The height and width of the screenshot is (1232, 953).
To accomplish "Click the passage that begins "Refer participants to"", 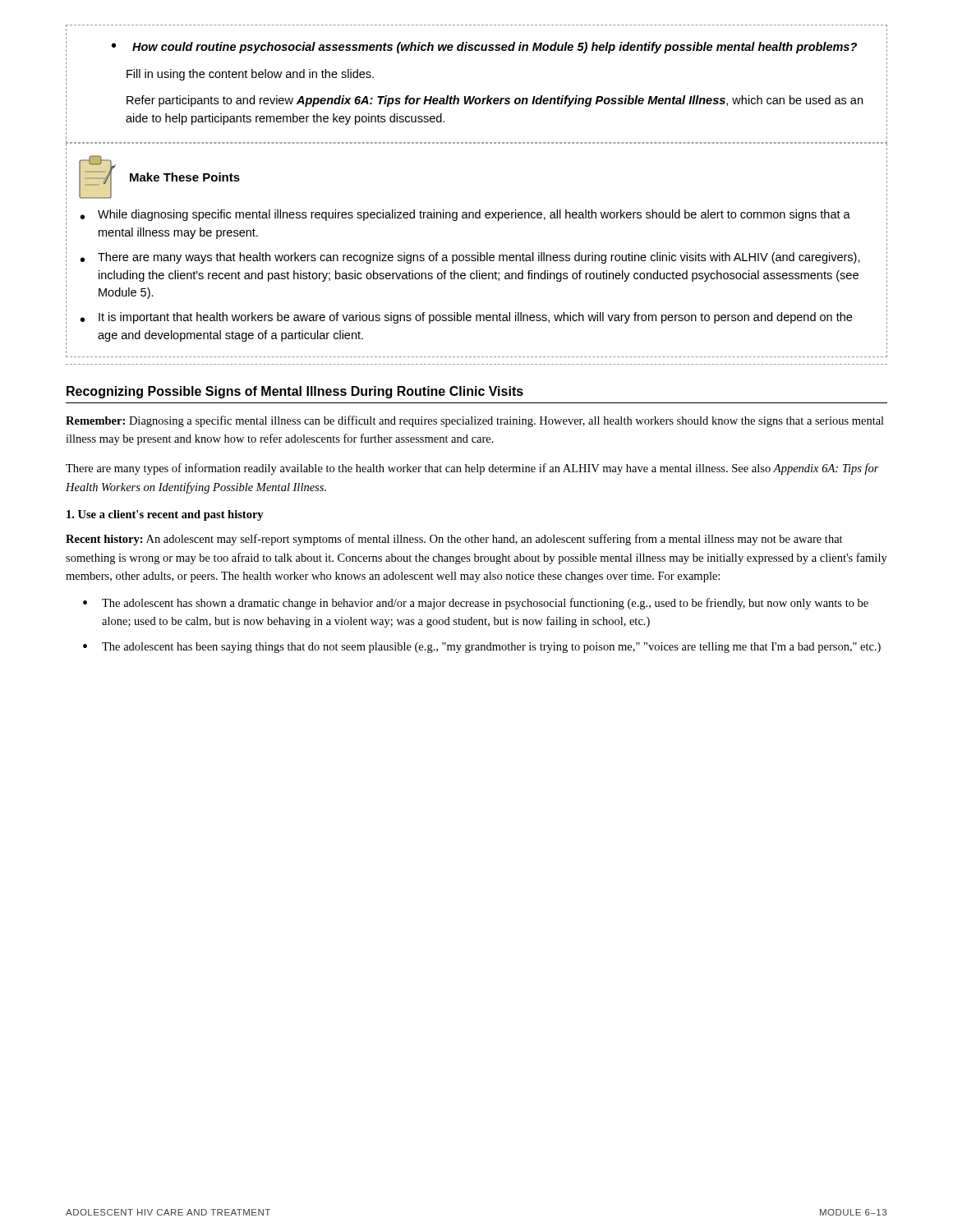I will point(495,109).
